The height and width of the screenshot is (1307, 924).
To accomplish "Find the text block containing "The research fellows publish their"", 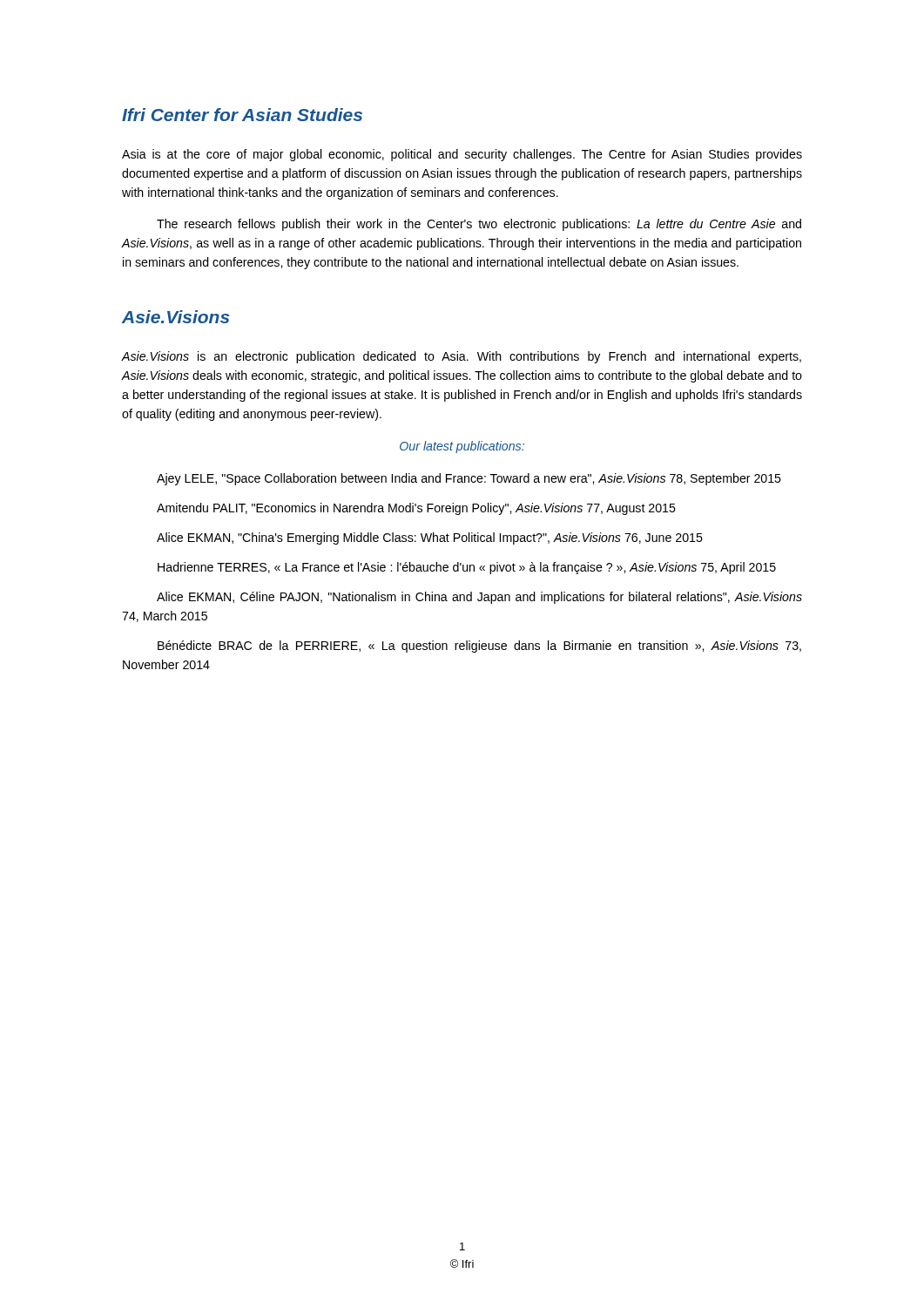I will (x=462, y=243).
